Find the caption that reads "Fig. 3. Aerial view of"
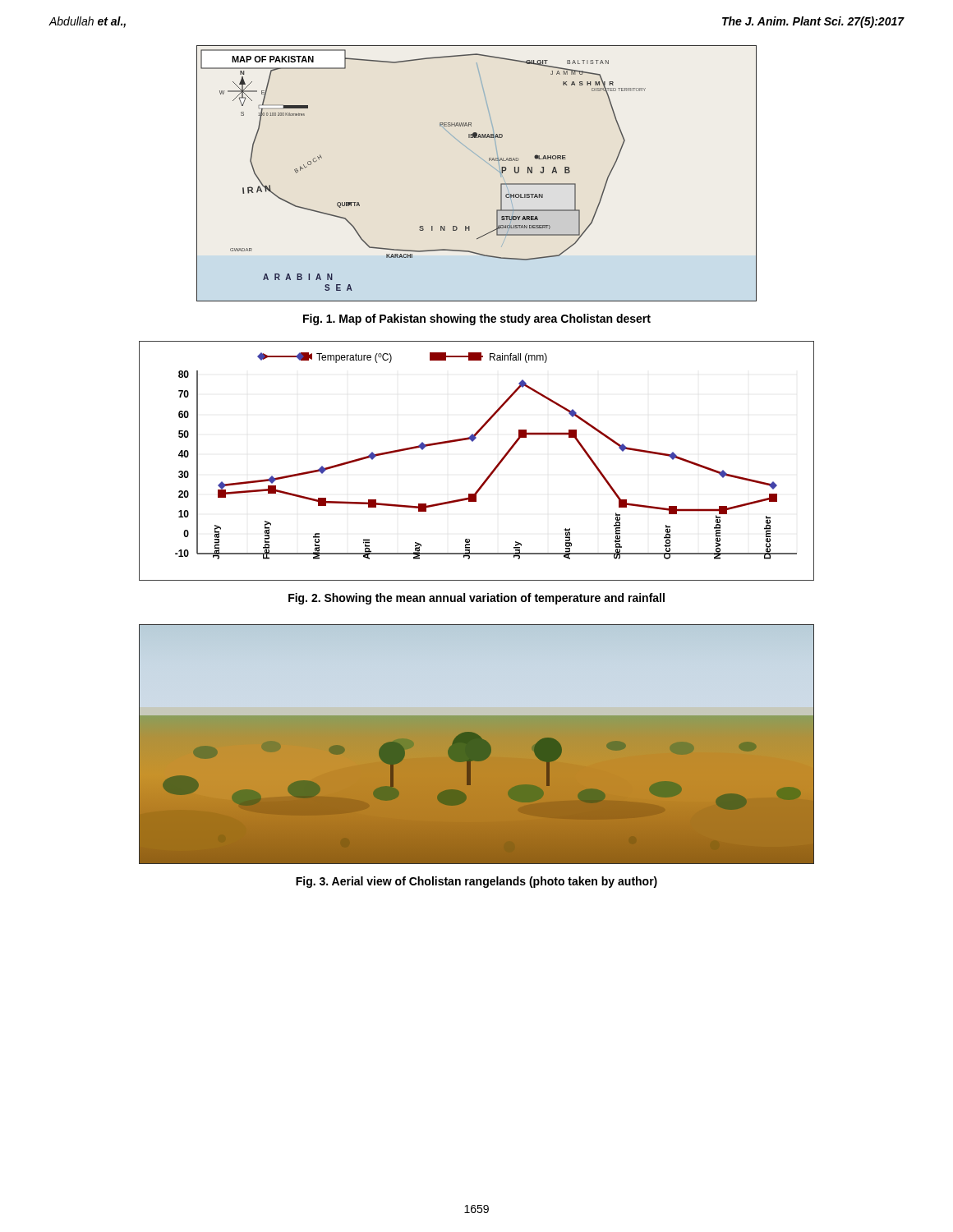953x1232 pixels. coord(476,881)
